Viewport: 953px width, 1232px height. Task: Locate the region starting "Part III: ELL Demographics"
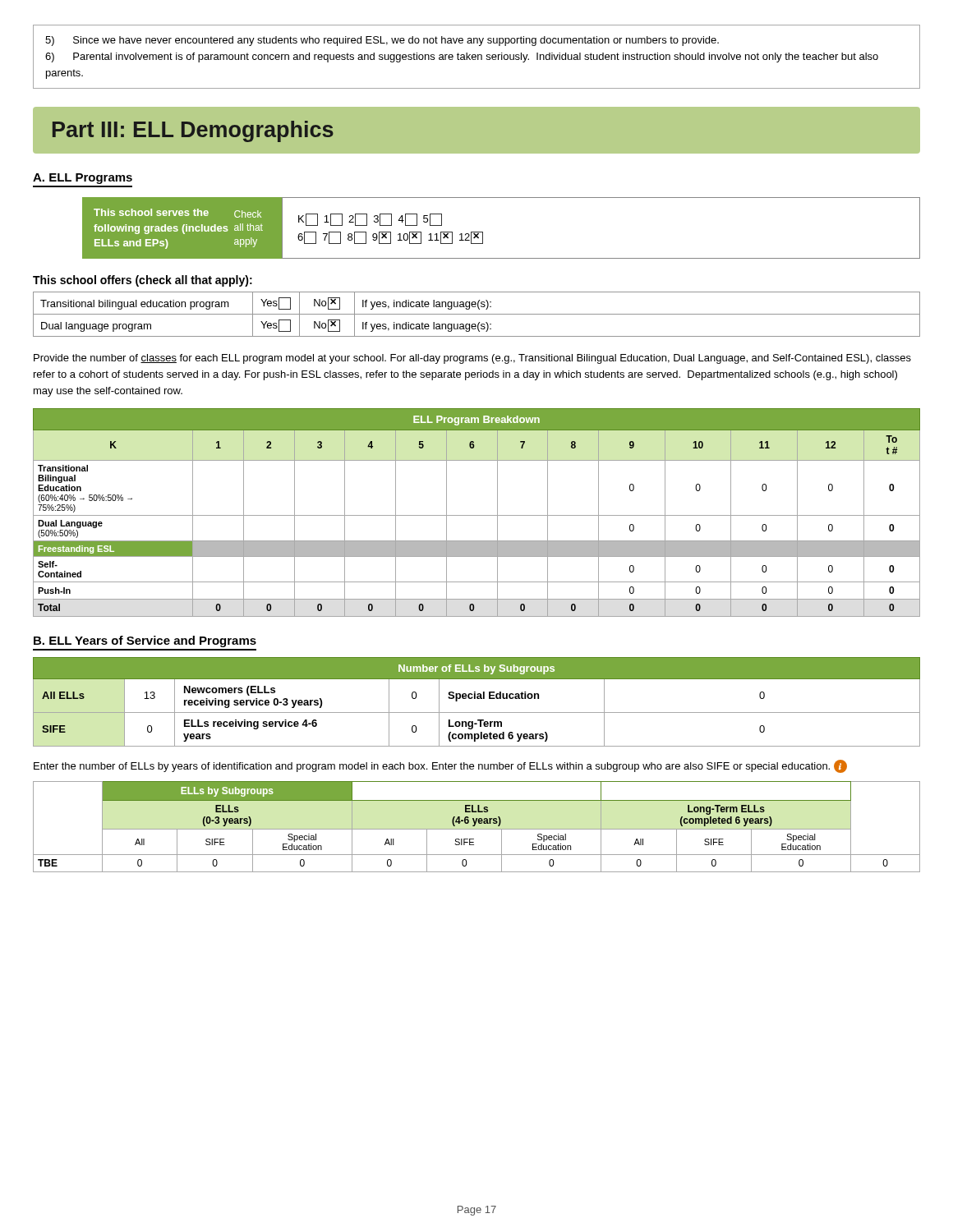point(192,130)
